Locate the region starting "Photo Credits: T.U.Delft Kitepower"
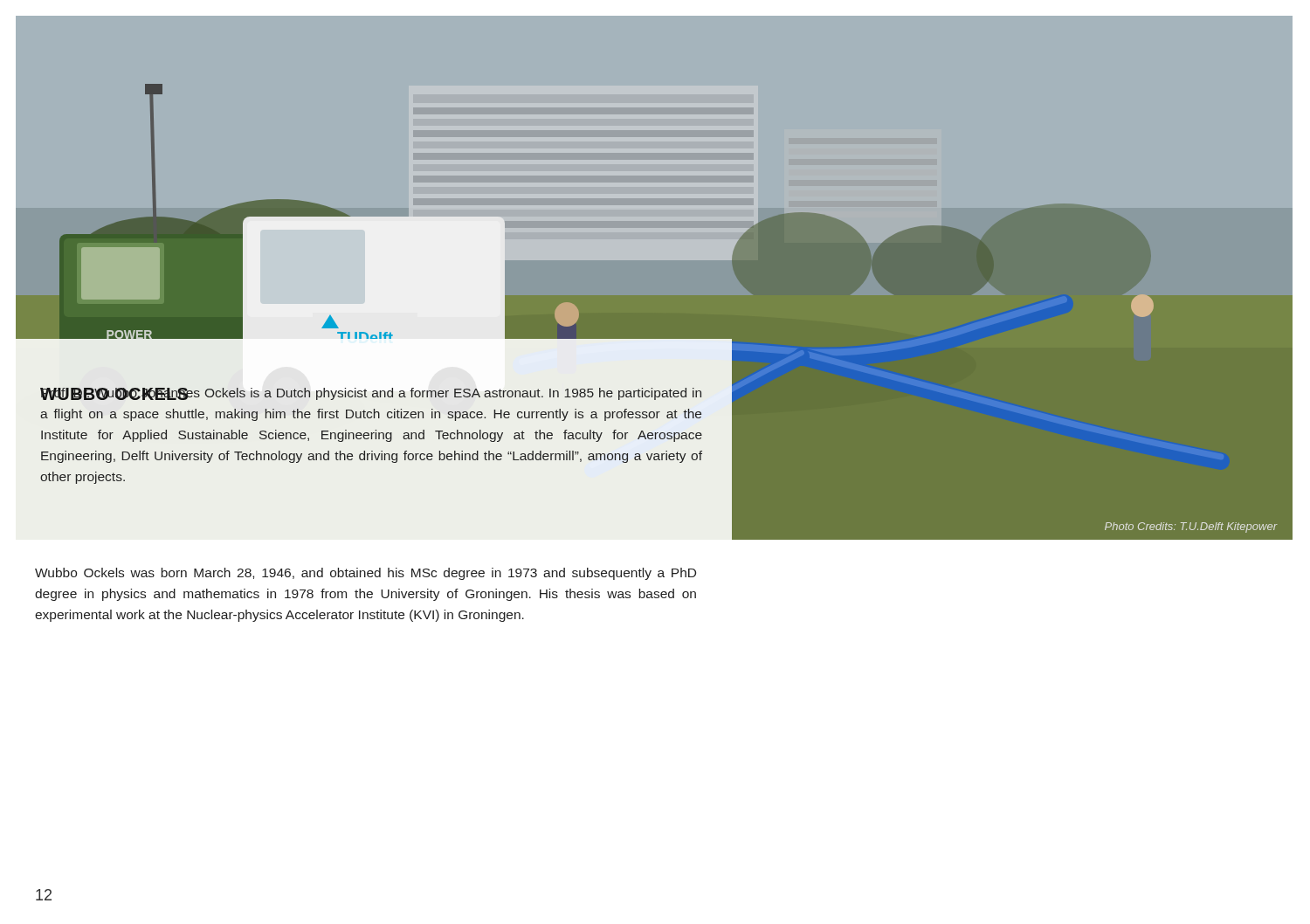This screenshot has height=924, width=1310. [x=1191, y=526]
